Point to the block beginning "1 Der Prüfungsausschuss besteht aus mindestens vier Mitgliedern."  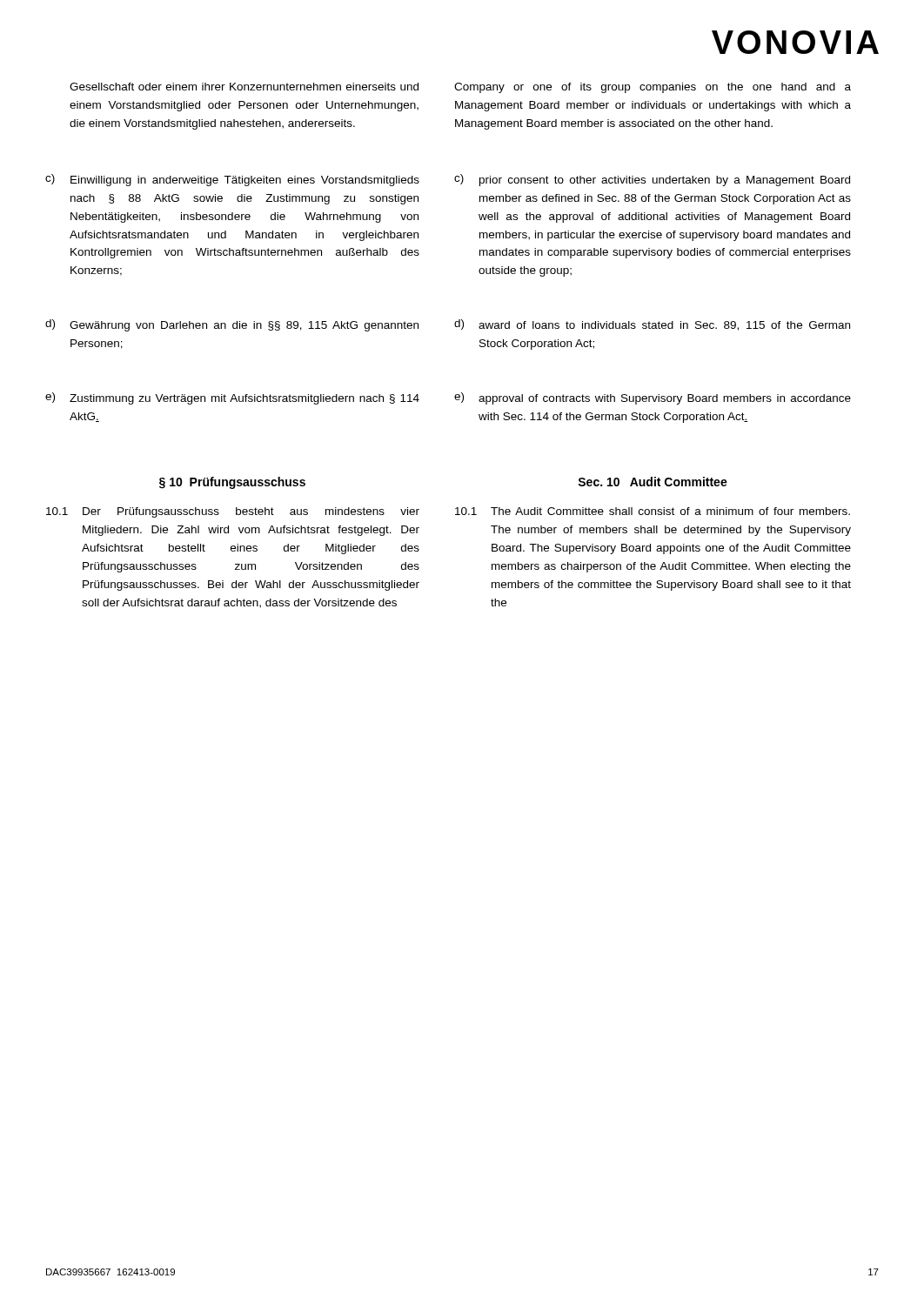coord(232,557)
